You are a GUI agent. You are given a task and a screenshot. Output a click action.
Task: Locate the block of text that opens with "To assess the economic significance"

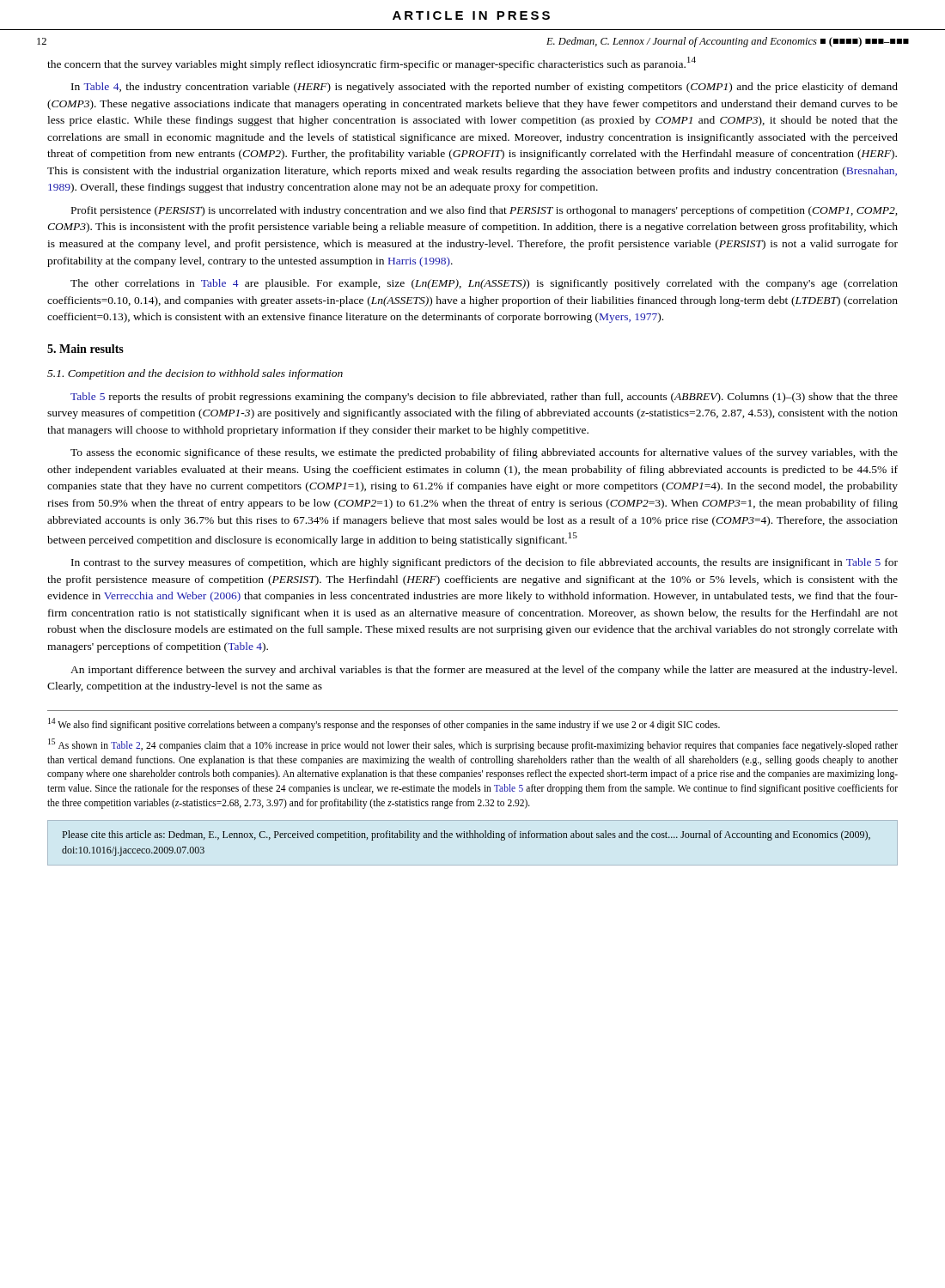pos(472,496)
